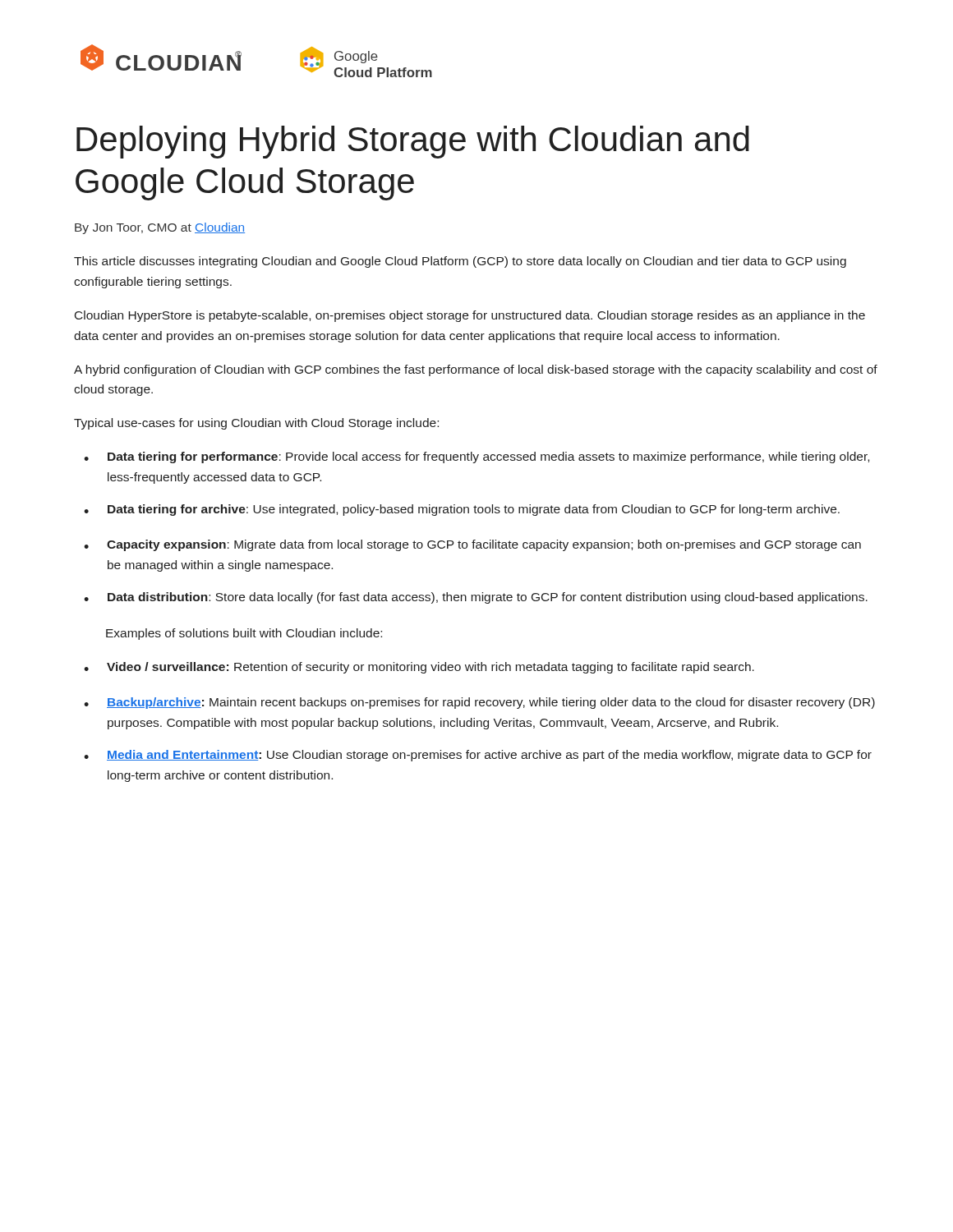Screen dimensions: 1232x953
Task: Select the block starting "• Media and"
Action: [476, 765]
